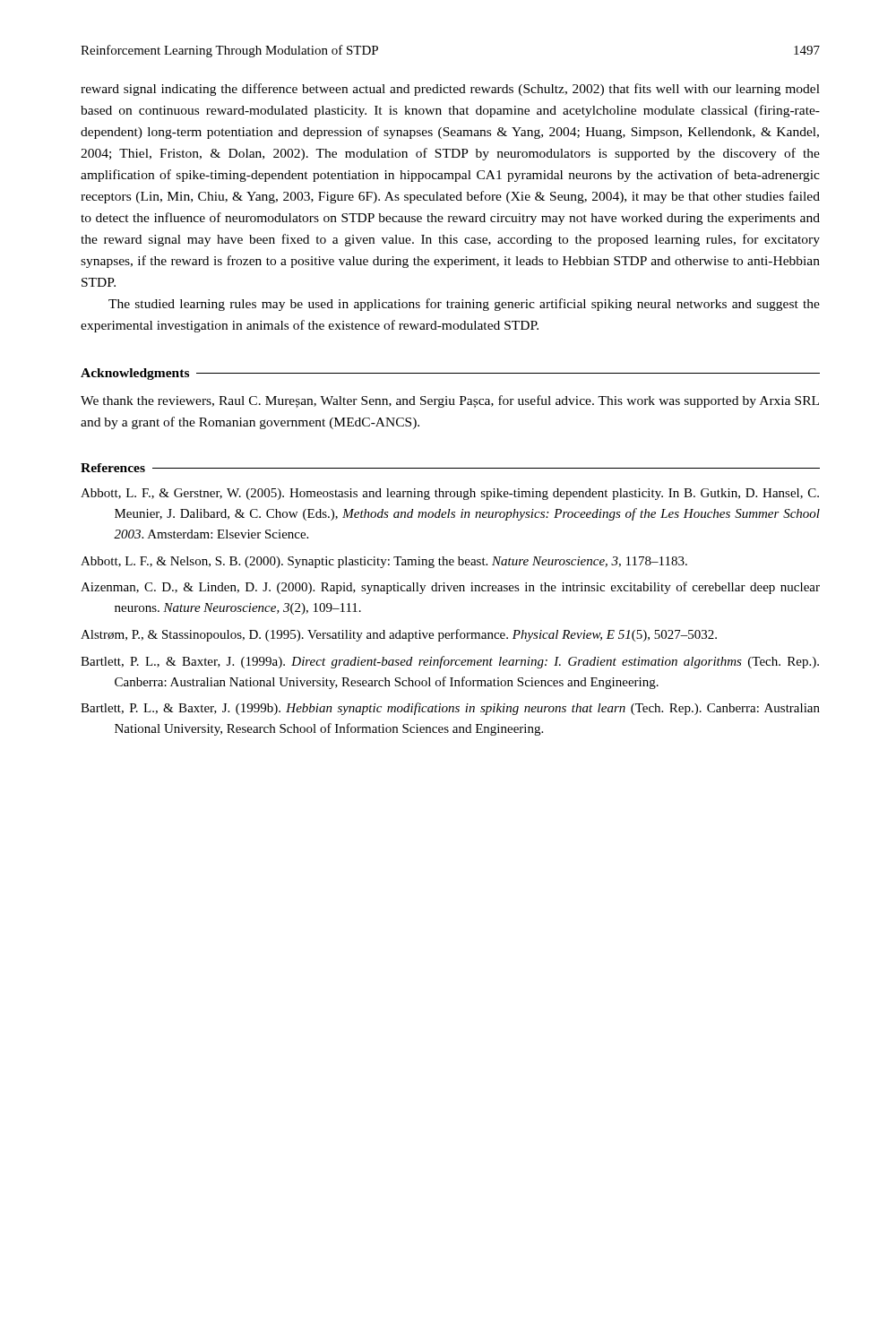
Task: Where is the passage that starts "reward signal indicating the difference"?
Action: [450, 207]
